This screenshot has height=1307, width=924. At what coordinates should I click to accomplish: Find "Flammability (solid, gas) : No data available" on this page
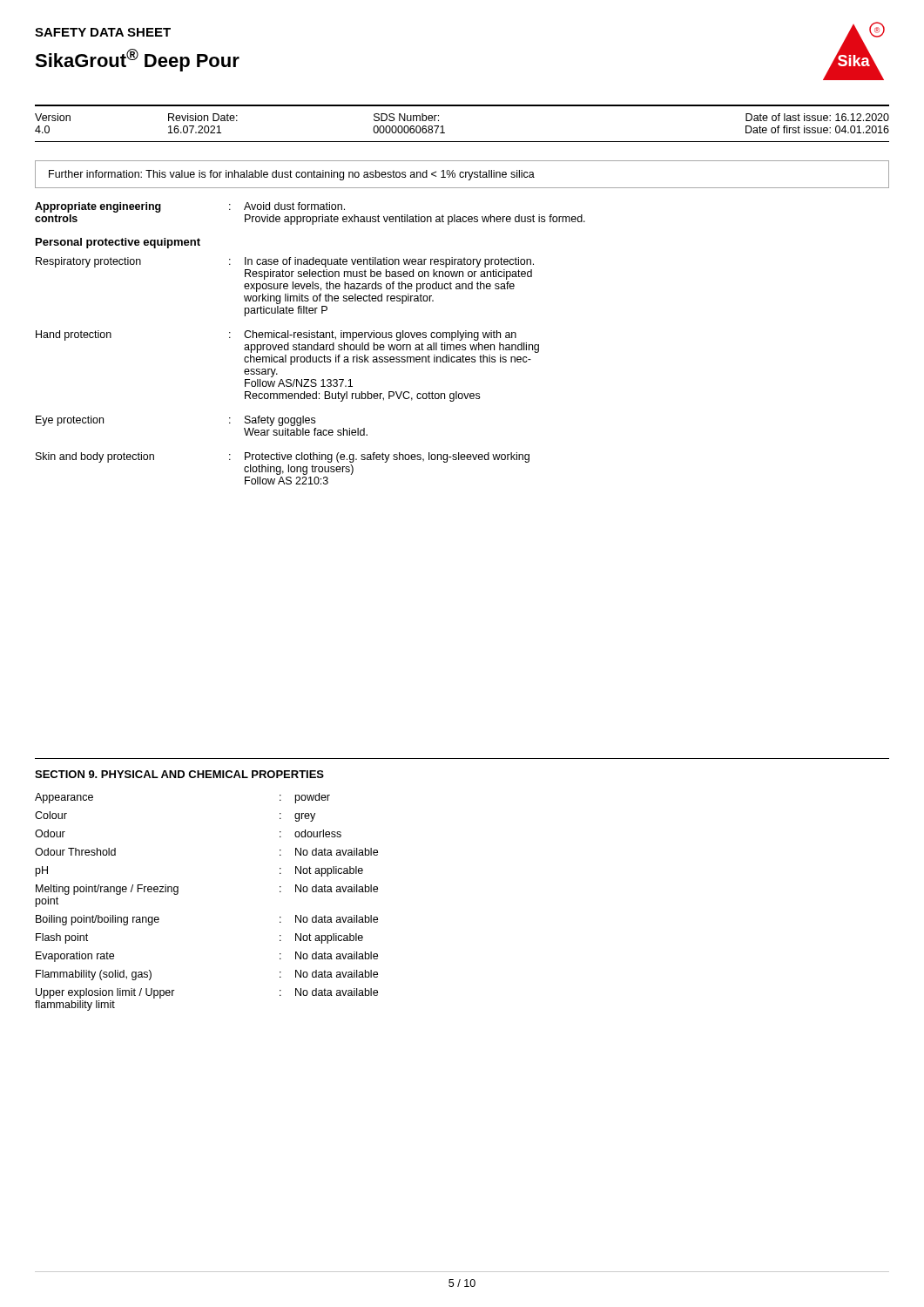(x=89, y=975)
